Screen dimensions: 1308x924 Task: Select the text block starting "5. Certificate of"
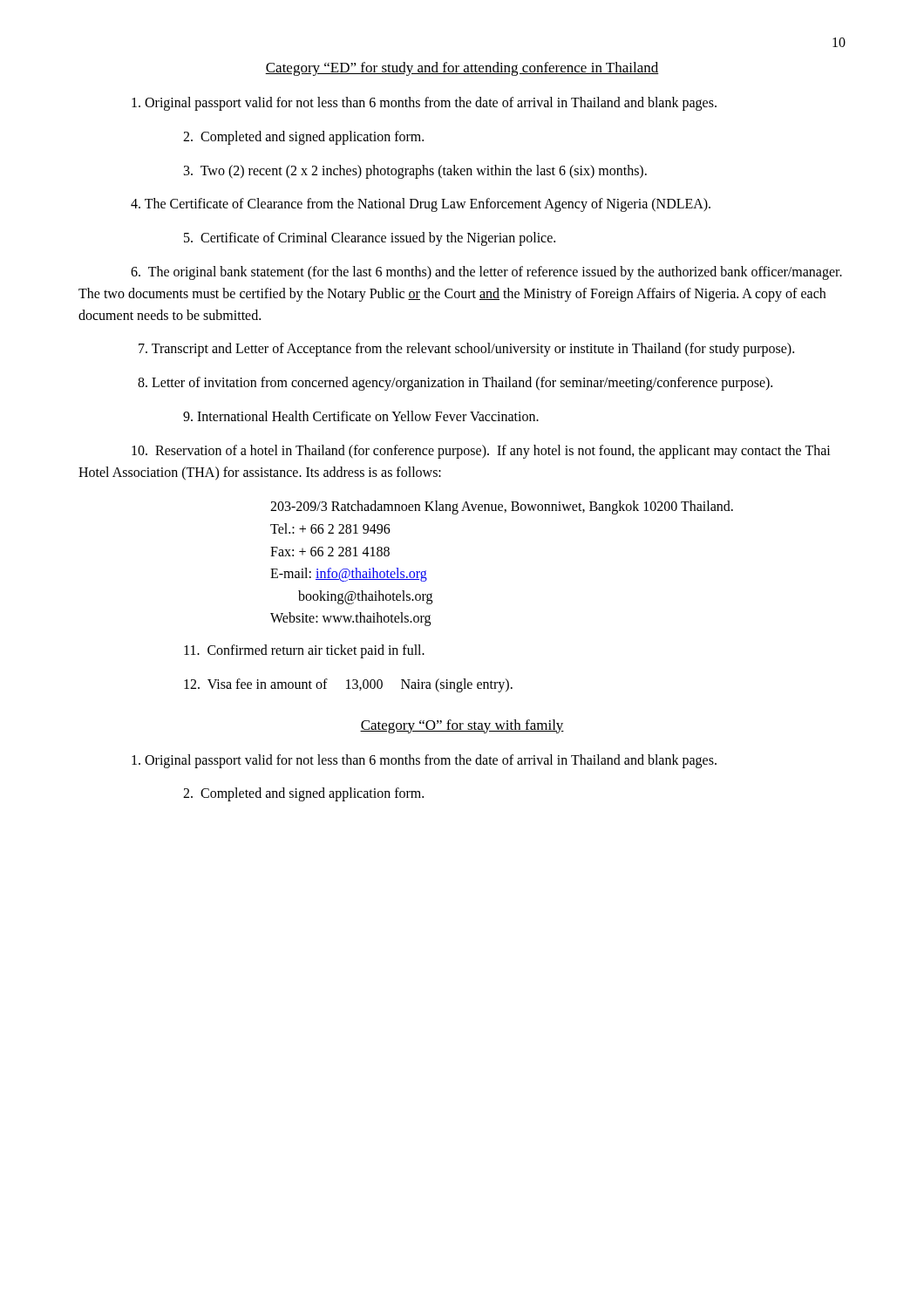coord(370,238)
